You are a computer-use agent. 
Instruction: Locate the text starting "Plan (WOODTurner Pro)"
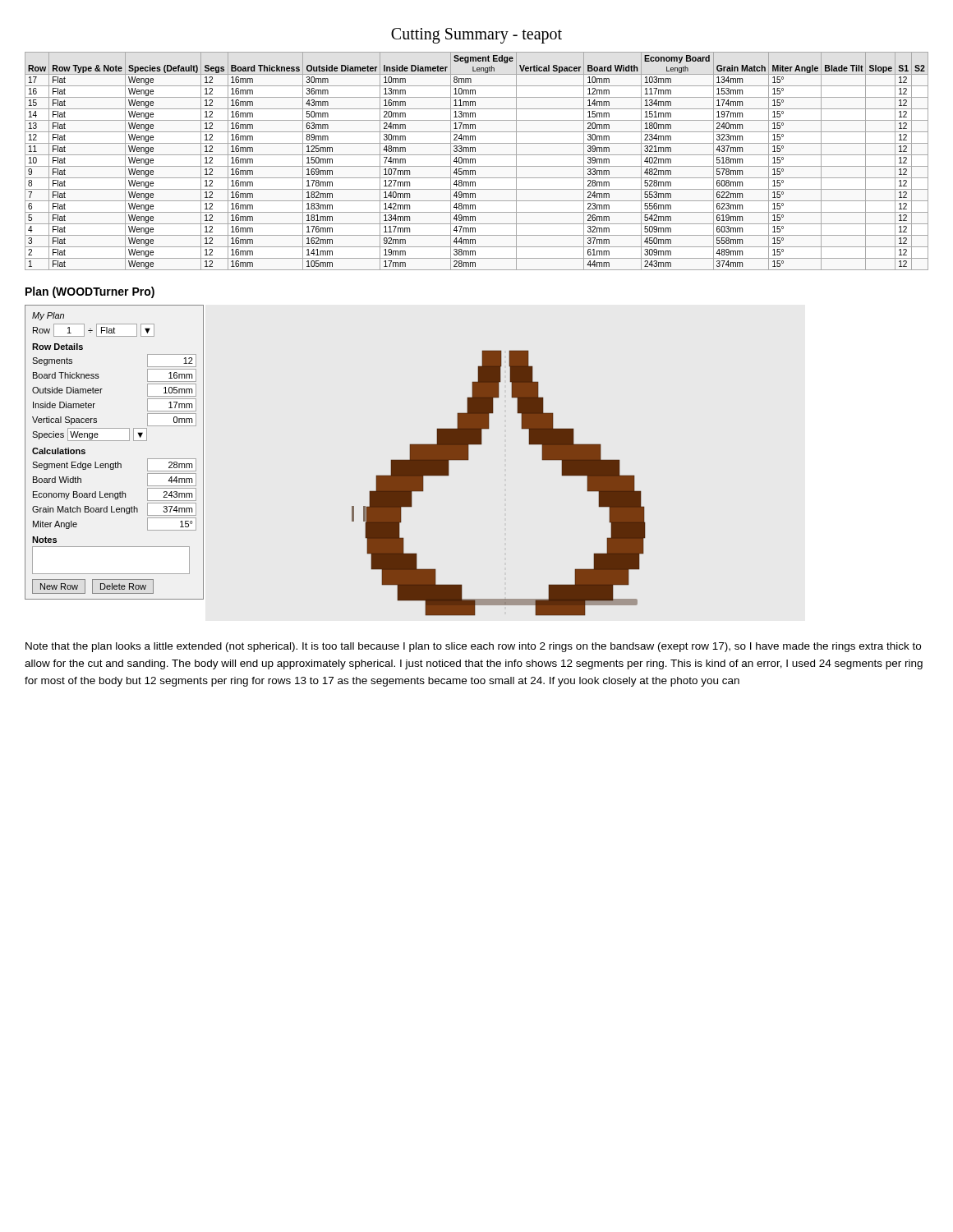point(90,292)
